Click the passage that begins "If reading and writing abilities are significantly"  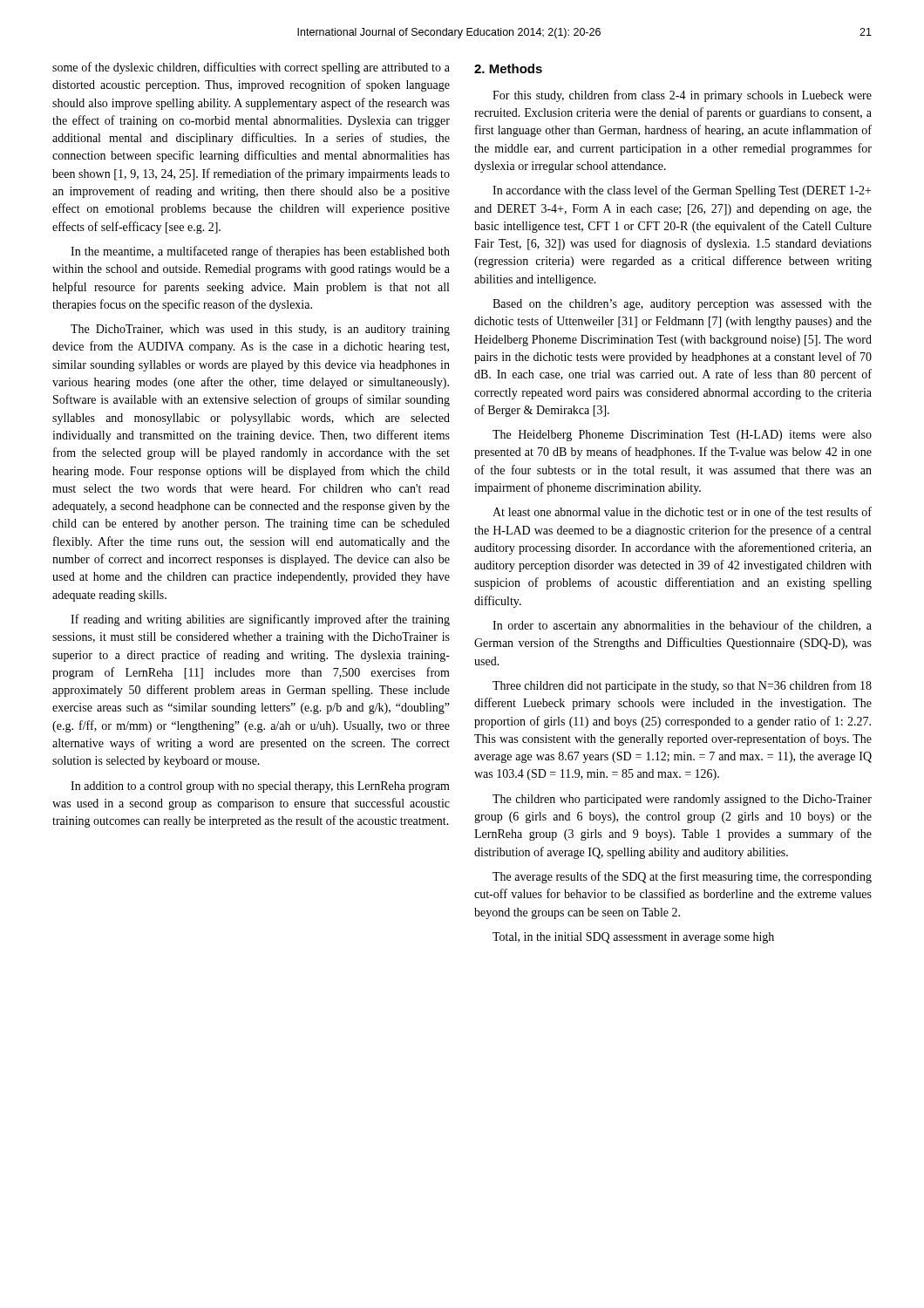click(x=251, y=691)
